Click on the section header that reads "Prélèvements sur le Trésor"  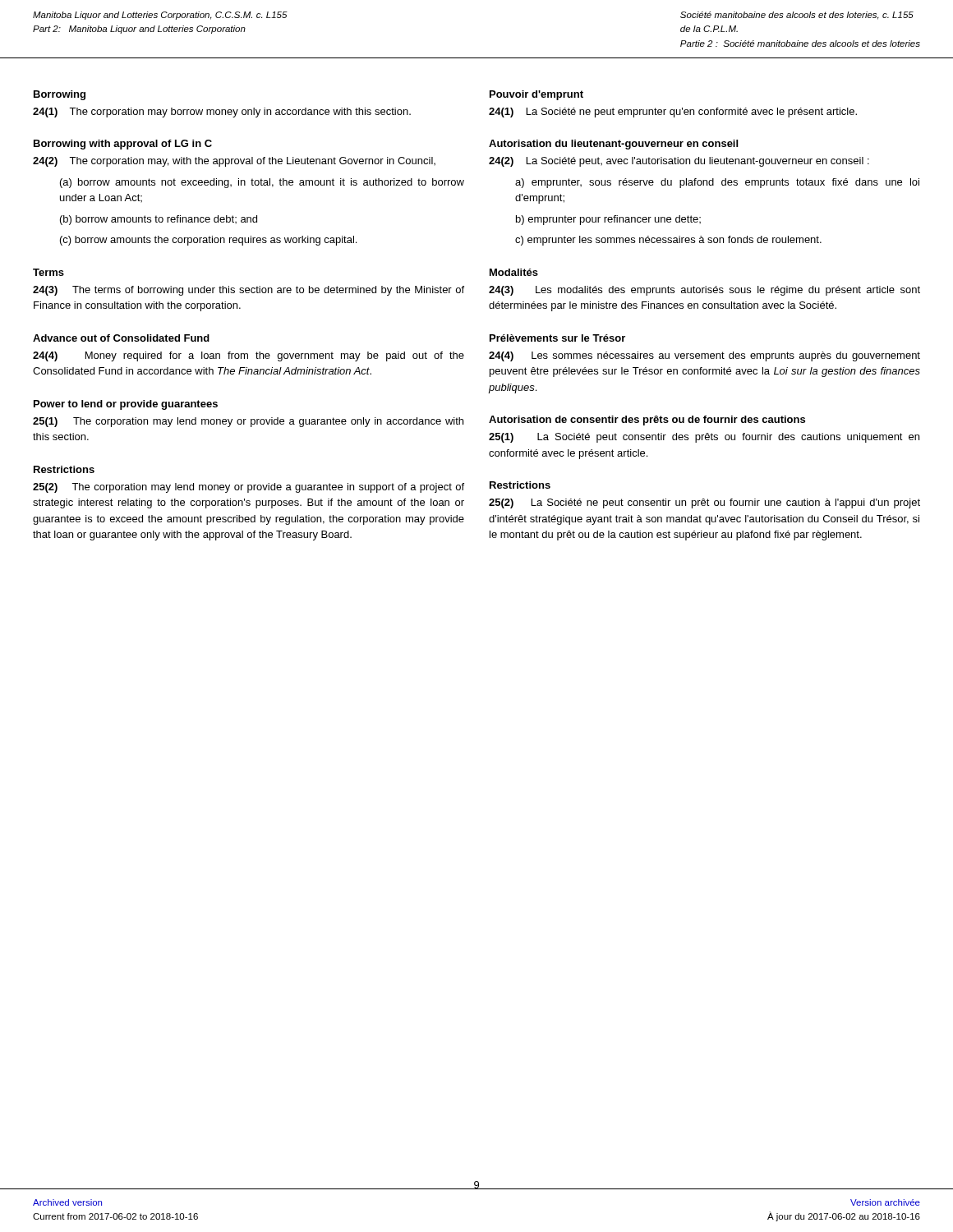pos(557,338)
